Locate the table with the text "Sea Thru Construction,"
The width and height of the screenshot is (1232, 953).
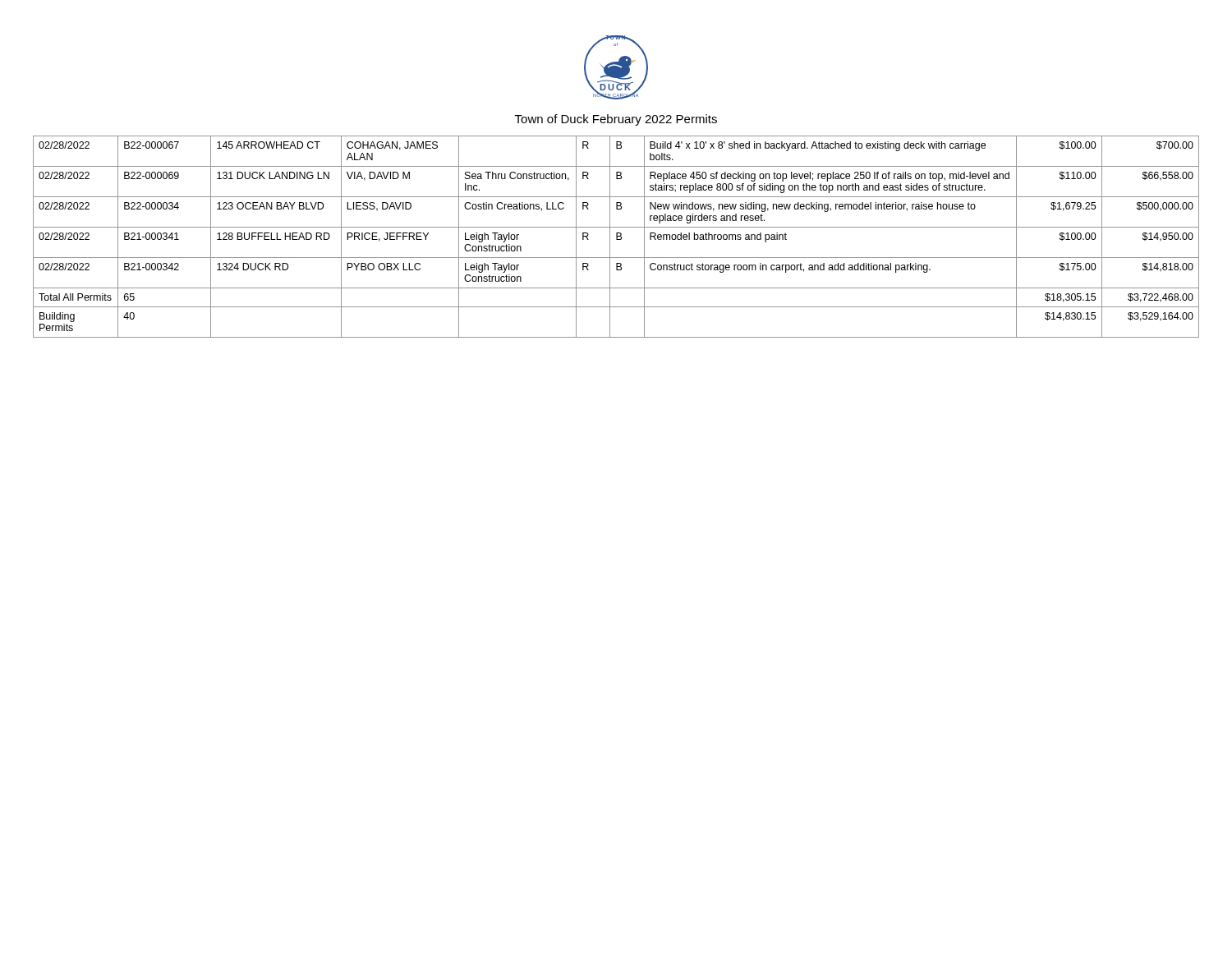click(x=616, y=237)
